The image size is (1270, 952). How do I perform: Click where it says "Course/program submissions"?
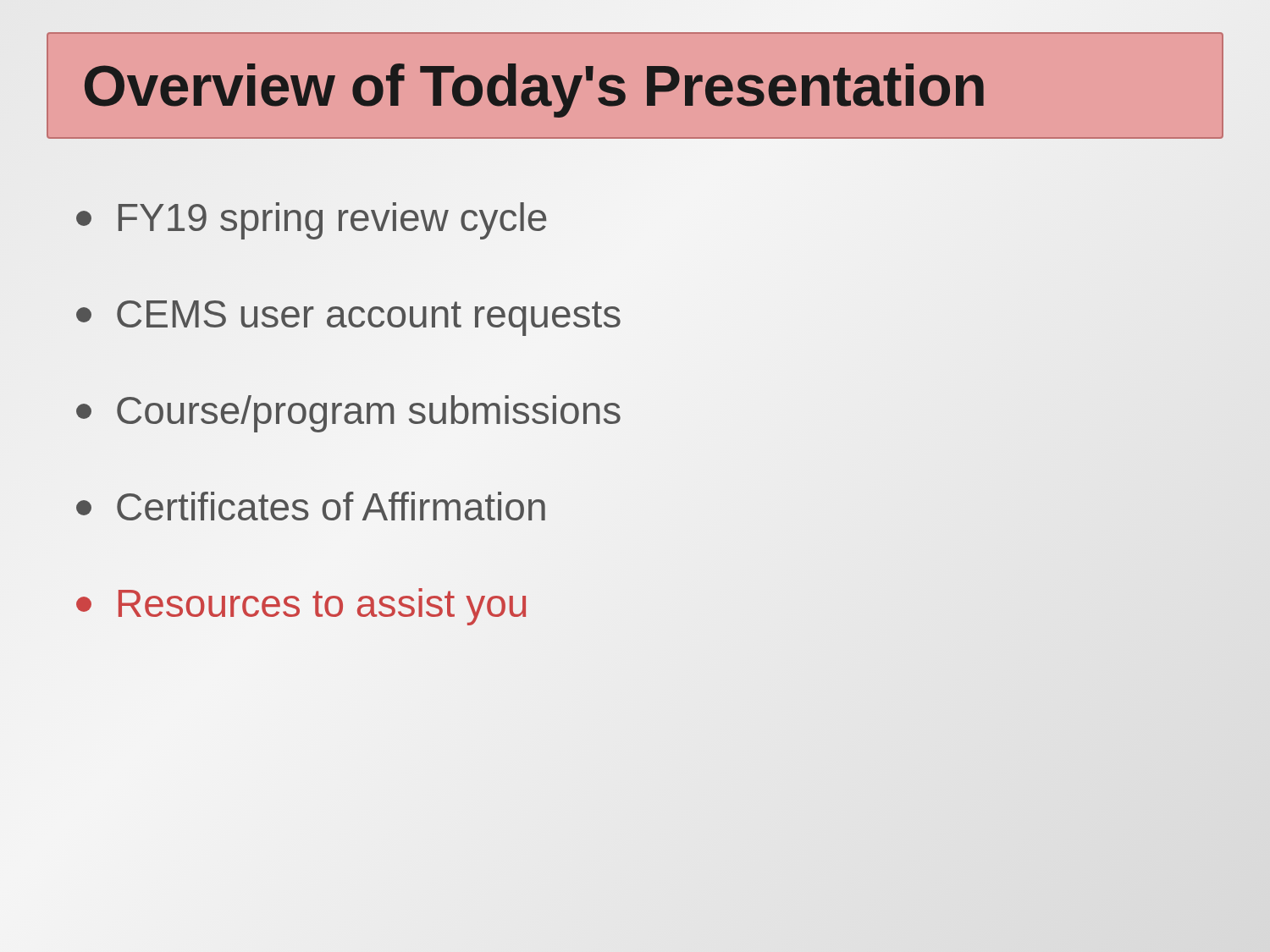[349, 410]
